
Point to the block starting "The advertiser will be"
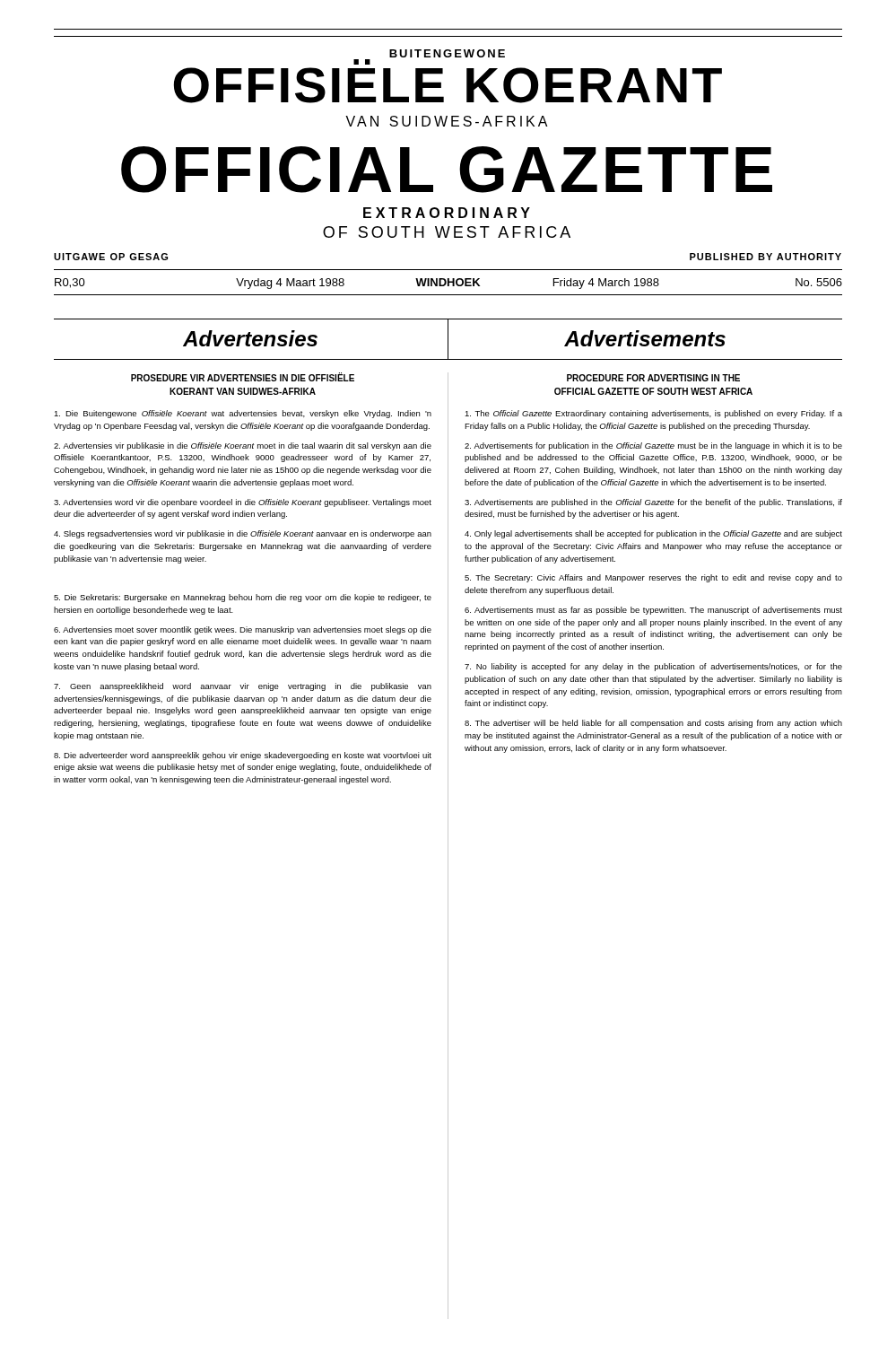coord(653,735)
